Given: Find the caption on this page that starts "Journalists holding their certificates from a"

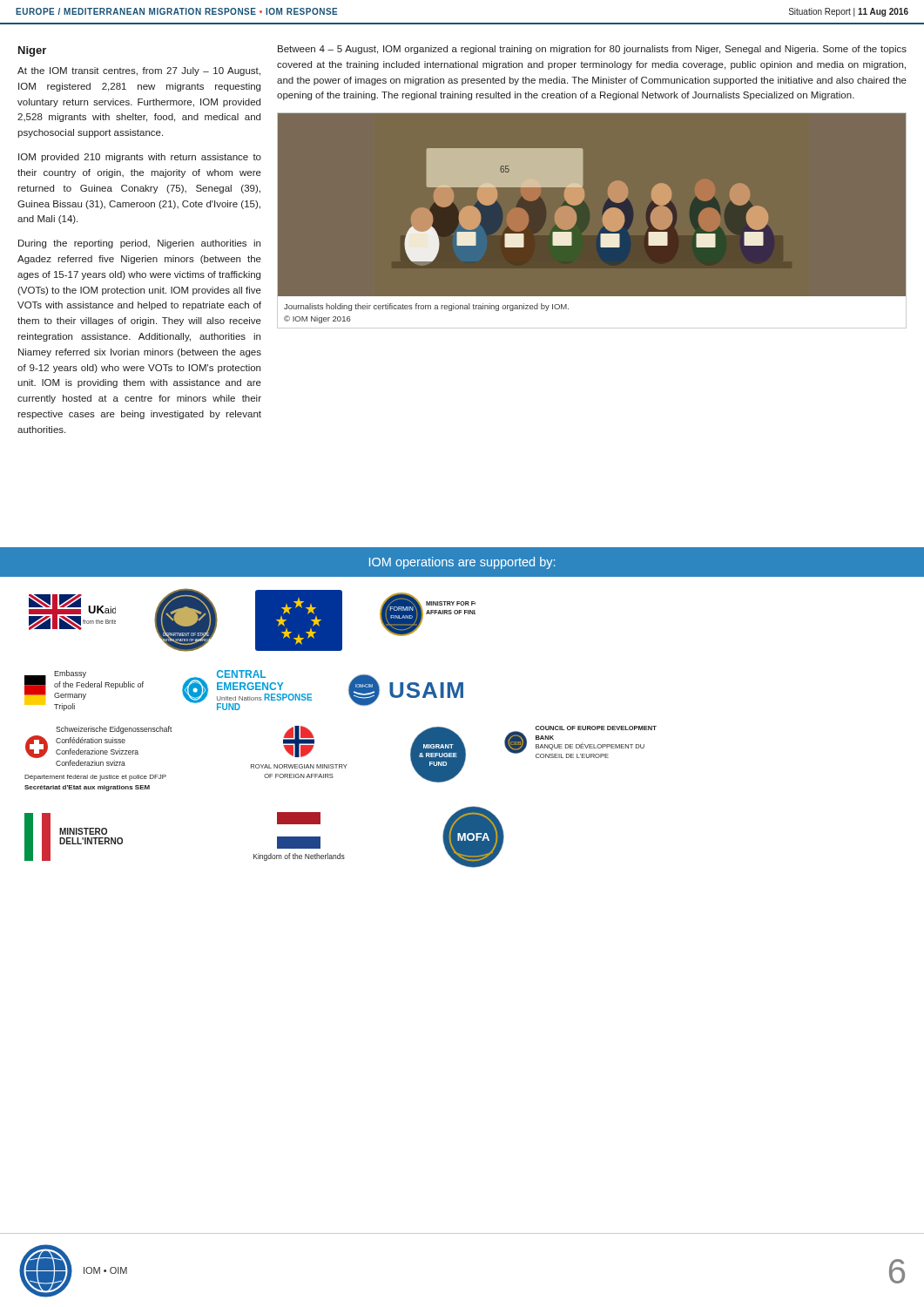Looking at the screenshot, I should [x=427, y=312].
